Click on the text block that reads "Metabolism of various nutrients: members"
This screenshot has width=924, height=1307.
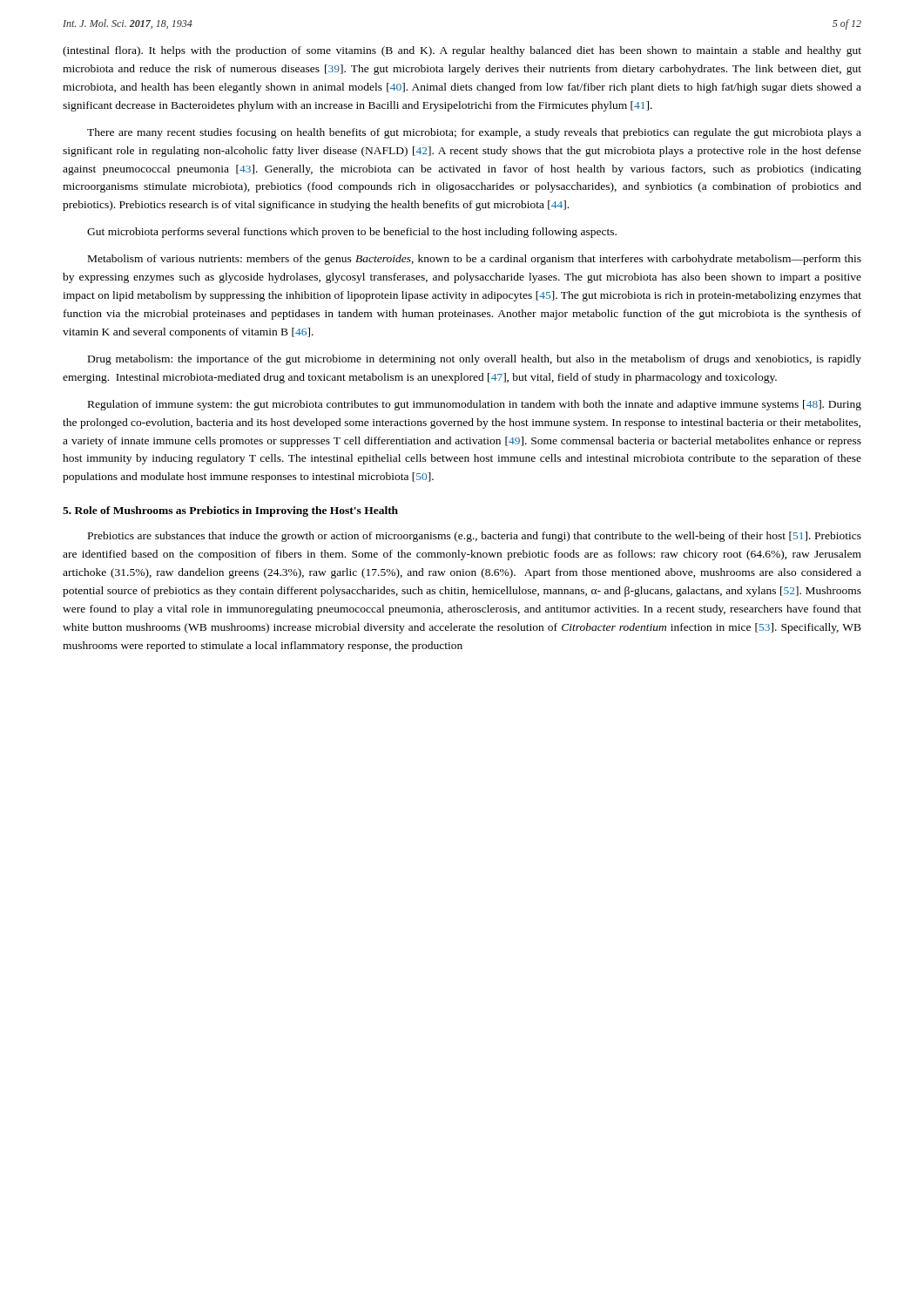click(x=462, y=295)
